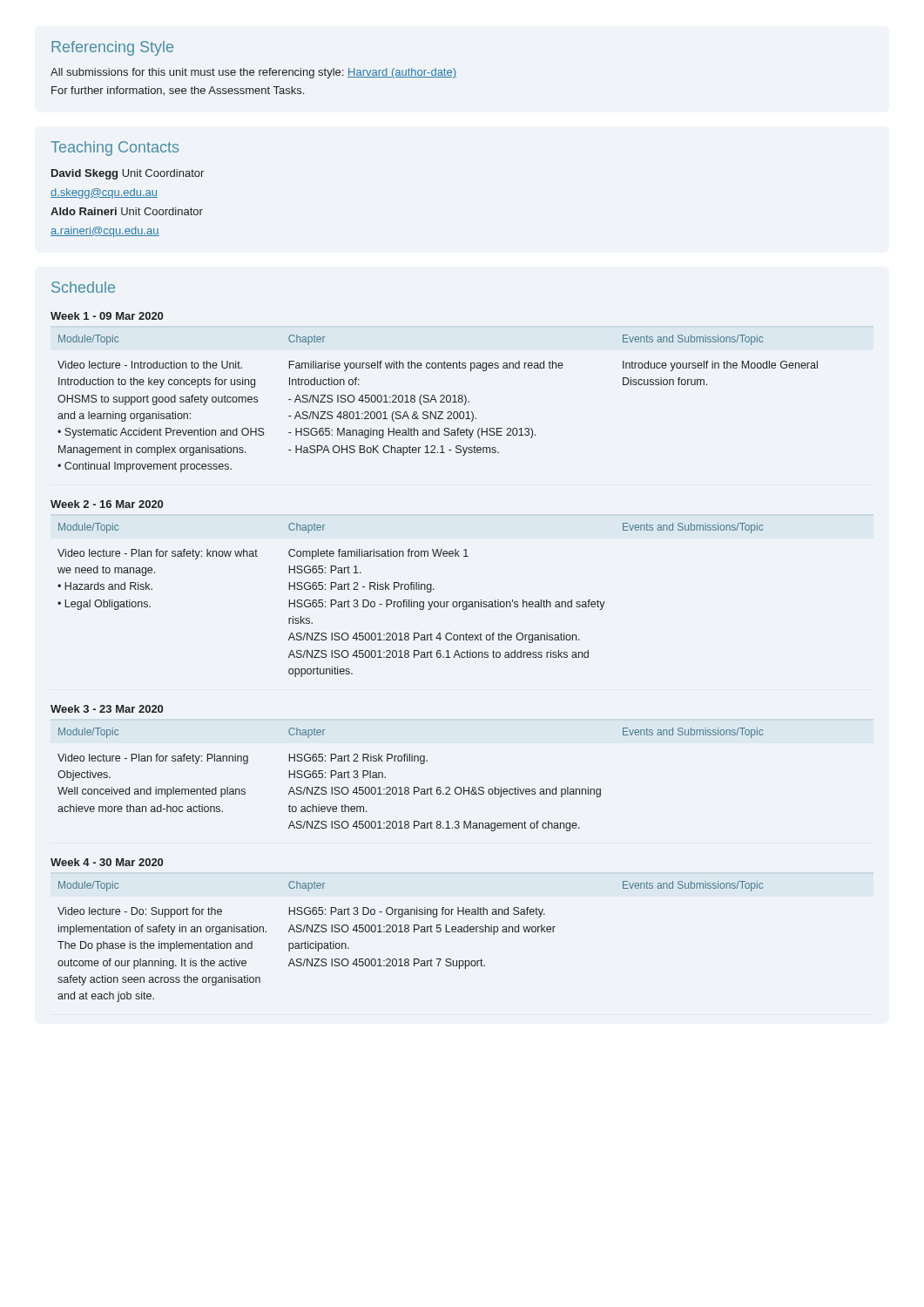
Task: Navigate to the region starting "Referencing Style All submissions for this unit"
Action: [x=462, y=69]
